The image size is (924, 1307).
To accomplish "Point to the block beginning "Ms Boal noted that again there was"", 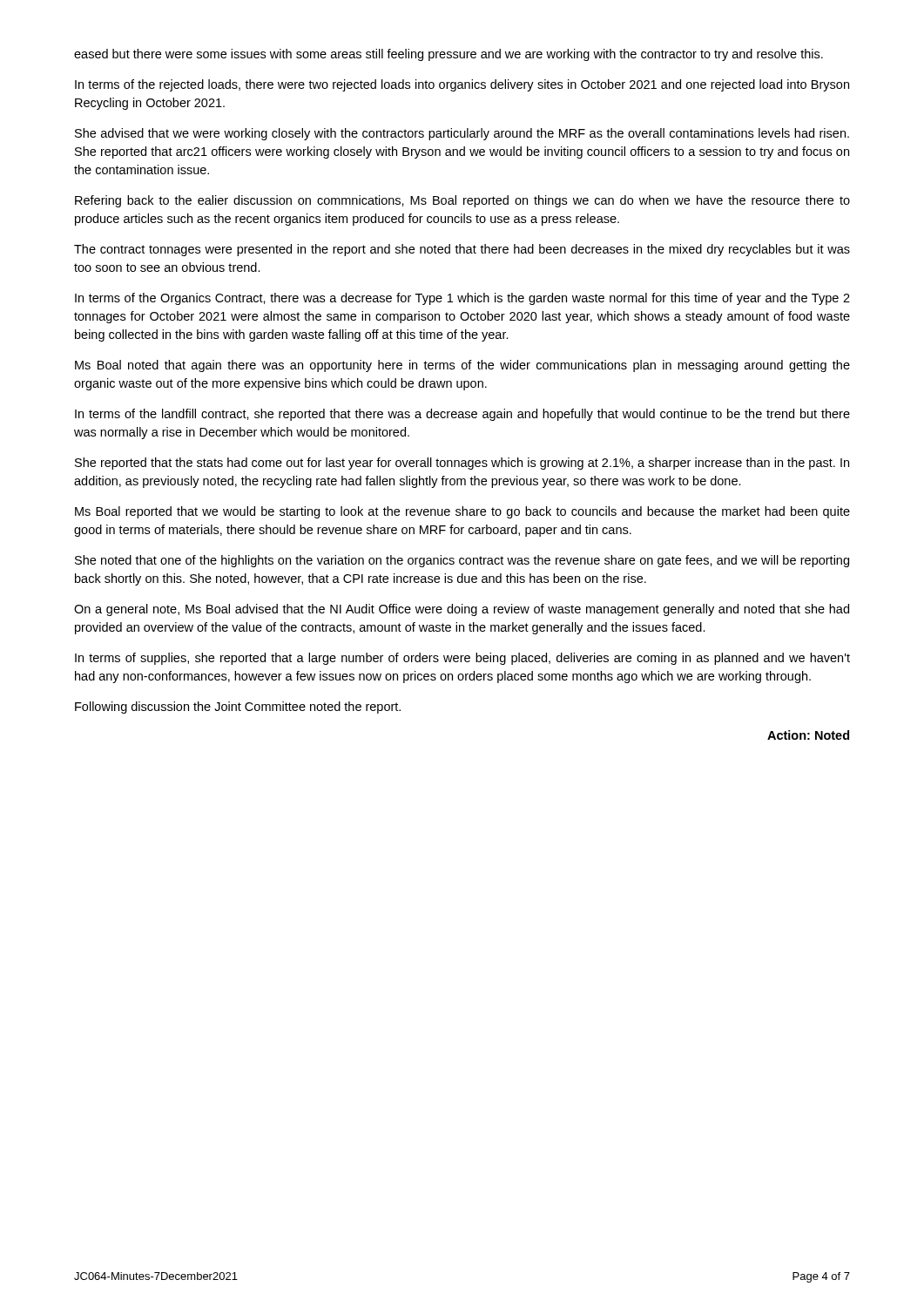I will [462, 374].
